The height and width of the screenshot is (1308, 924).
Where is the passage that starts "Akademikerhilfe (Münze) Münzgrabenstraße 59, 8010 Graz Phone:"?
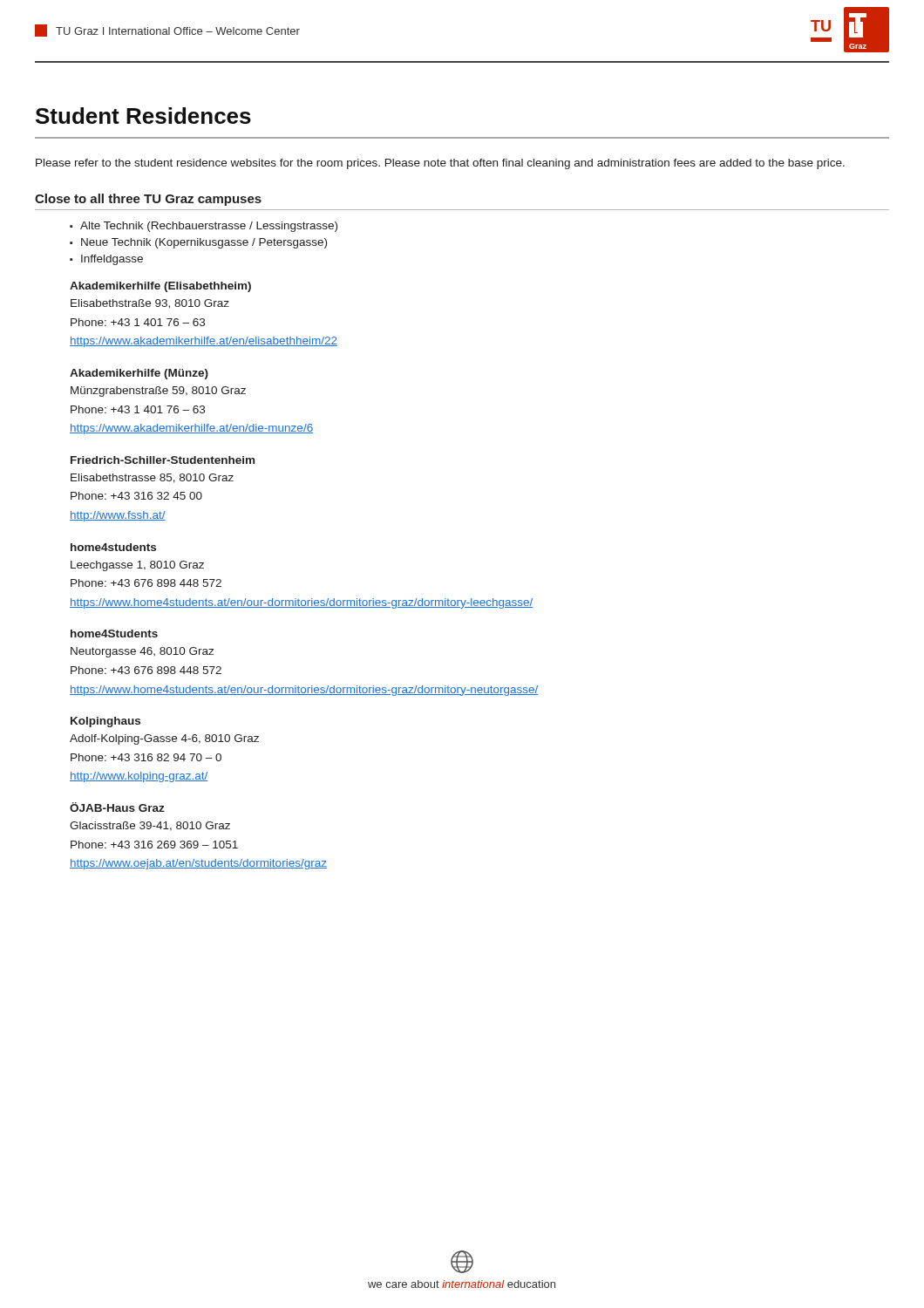pyautogui.click(x=139, y=374)
